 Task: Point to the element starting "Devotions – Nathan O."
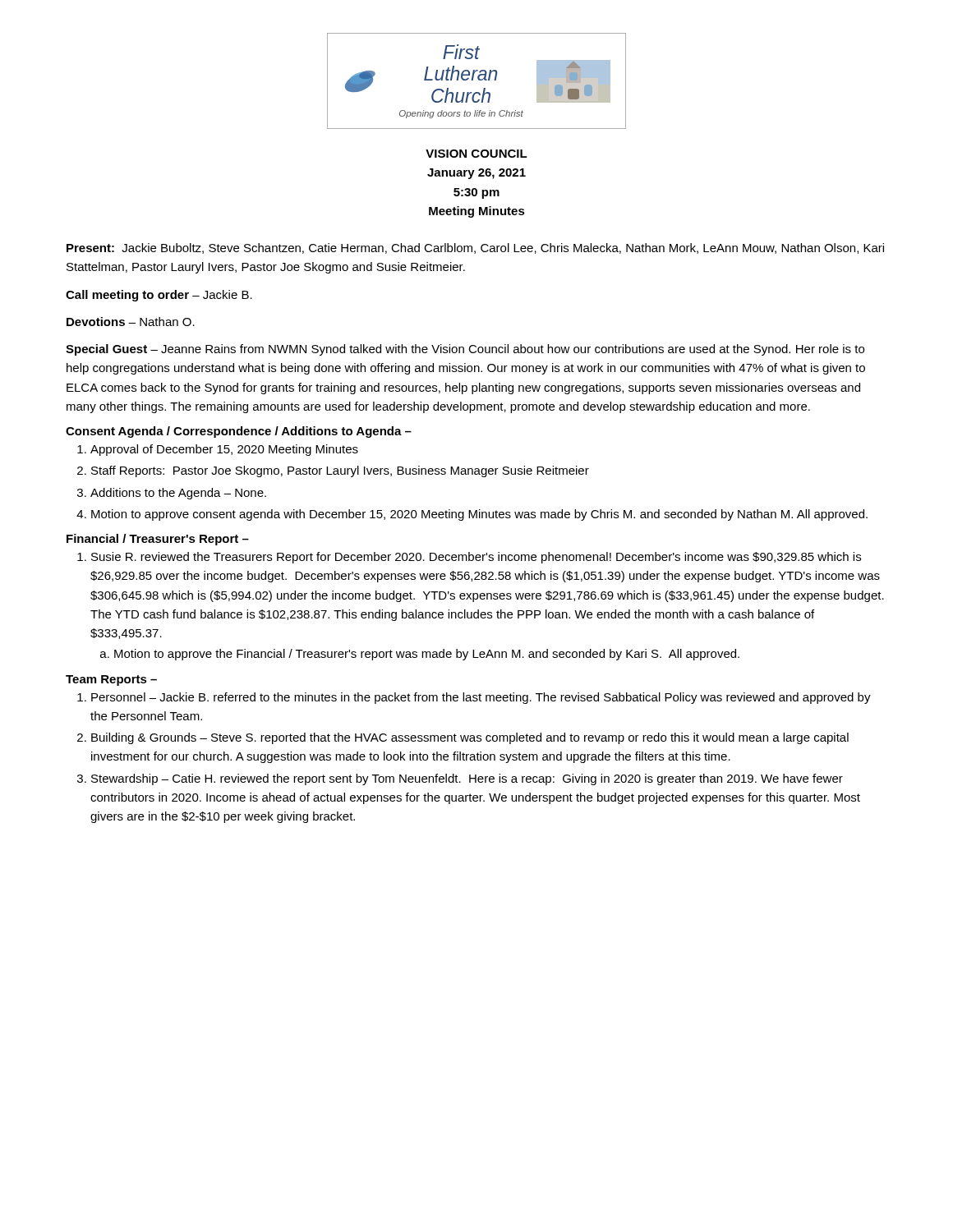(x=131, y=322)
